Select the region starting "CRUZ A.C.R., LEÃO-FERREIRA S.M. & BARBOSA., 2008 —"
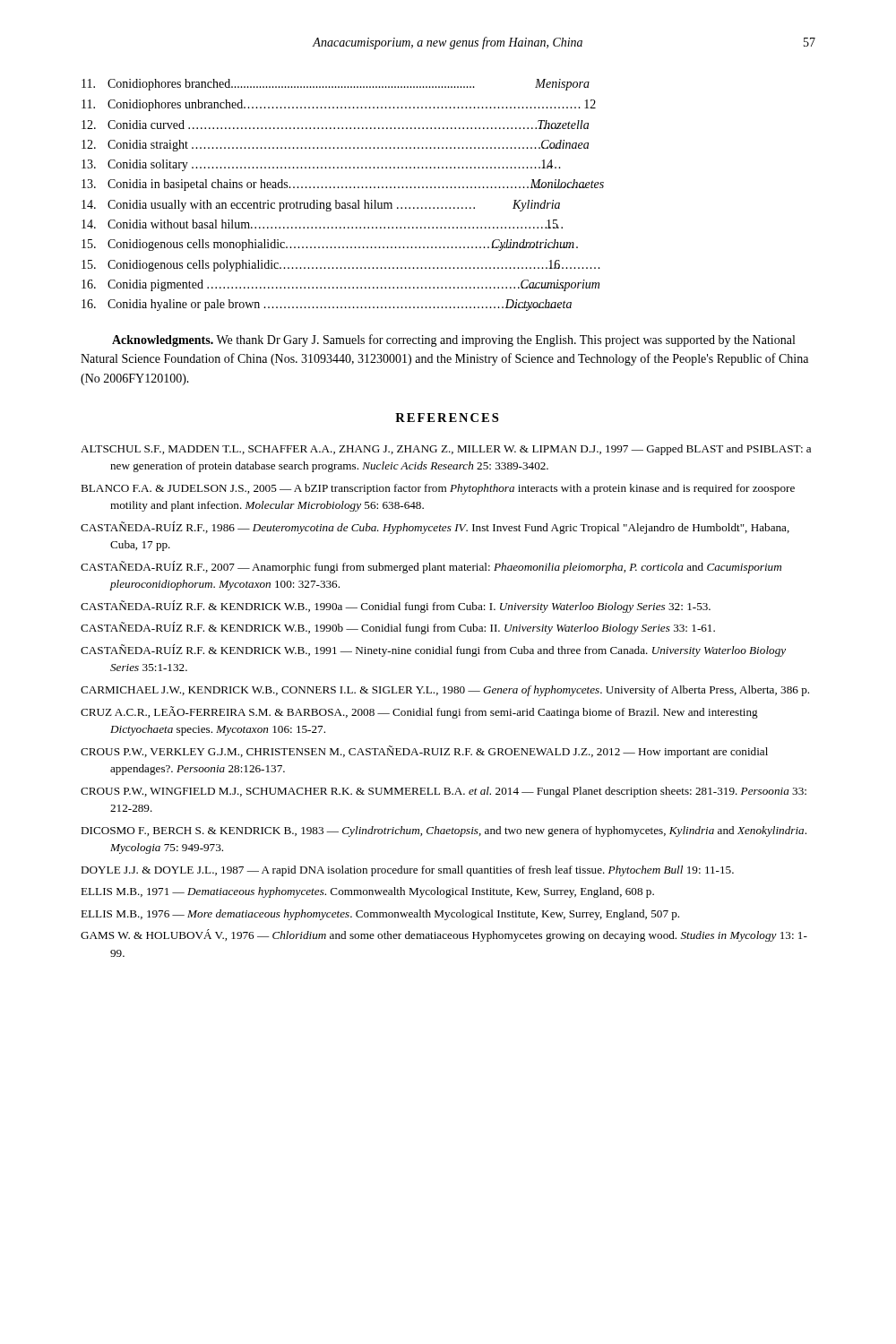 click(448, 720)
